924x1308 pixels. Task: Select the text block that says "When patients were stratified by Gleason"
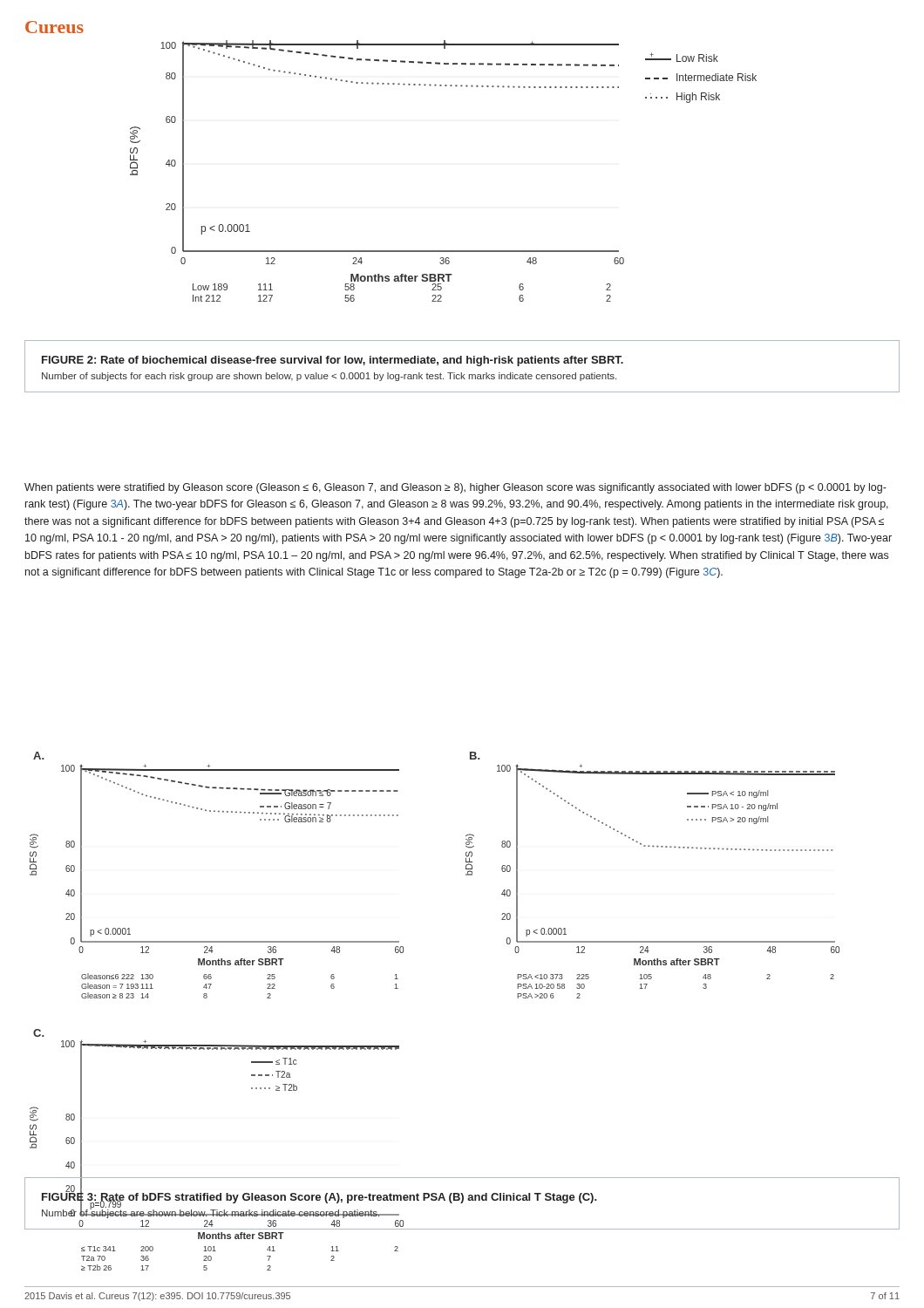458,530
